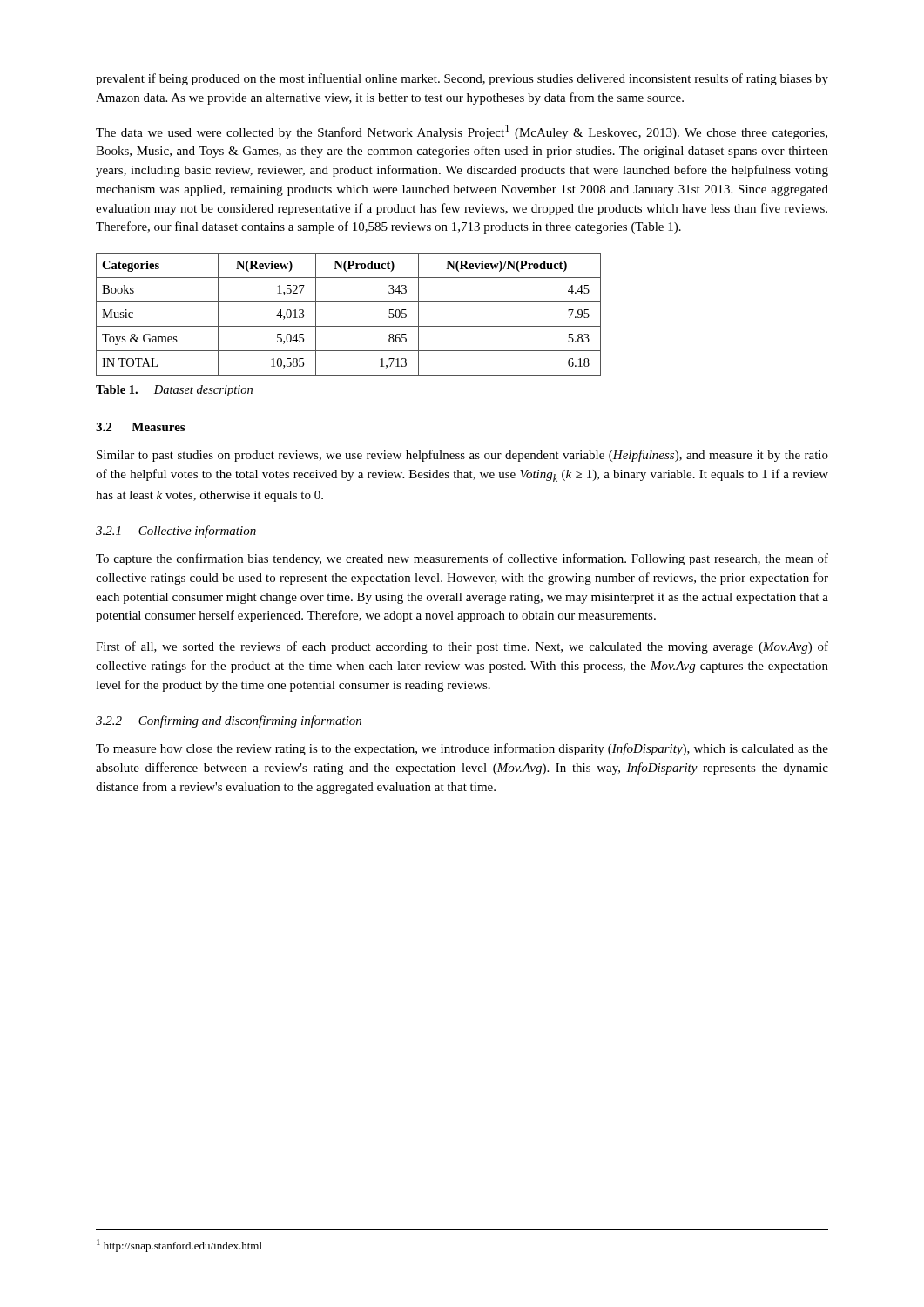The height and width of the screenshot is (1307, 924).
Task: Find the block on this page that starts "To measure how close the review"
Action: [462, 768]
